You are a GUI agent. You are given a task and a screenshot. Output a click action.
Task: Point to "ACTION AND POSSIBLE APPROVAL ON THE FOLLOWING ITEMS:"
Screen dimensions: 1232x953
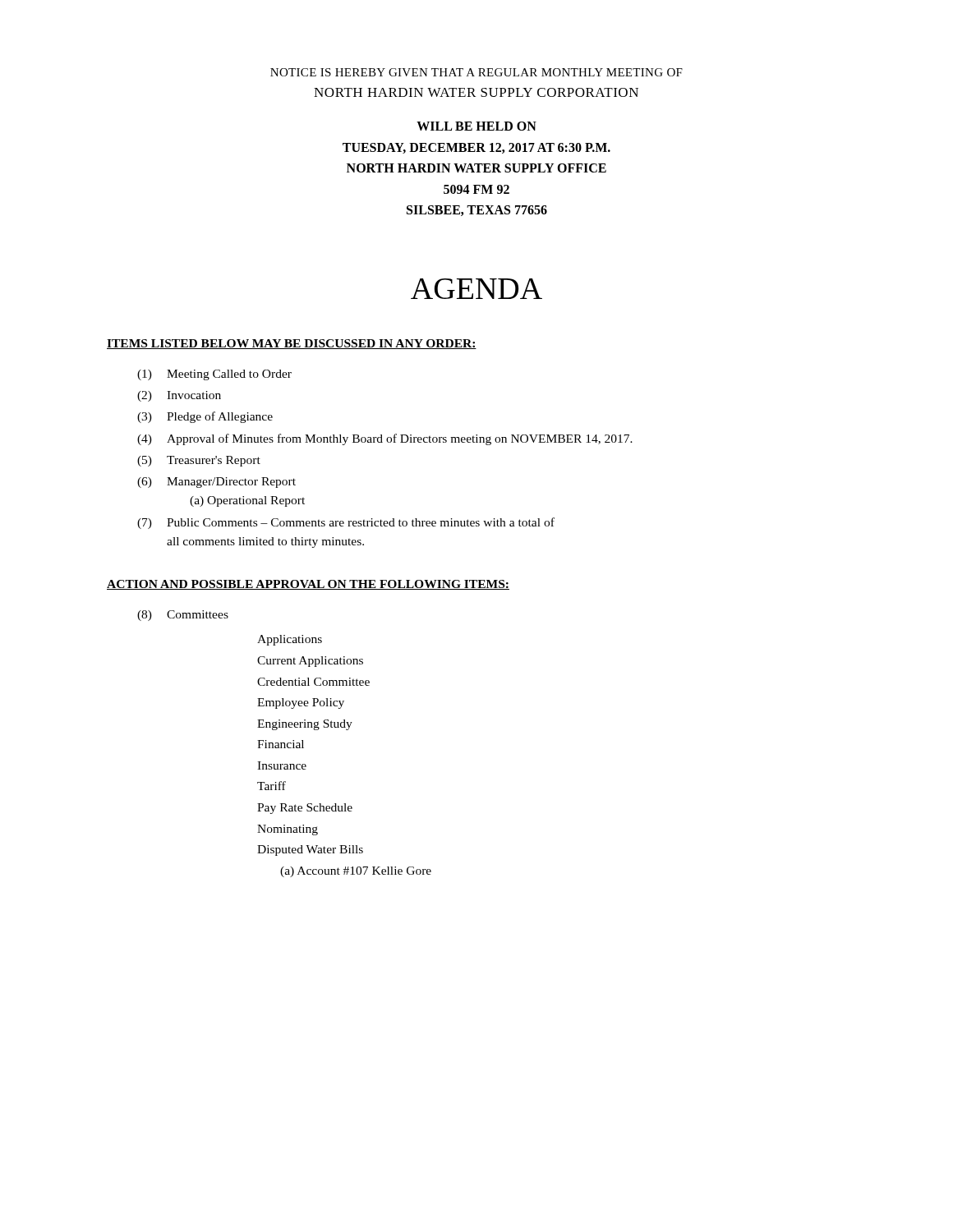tap(308, 584)
